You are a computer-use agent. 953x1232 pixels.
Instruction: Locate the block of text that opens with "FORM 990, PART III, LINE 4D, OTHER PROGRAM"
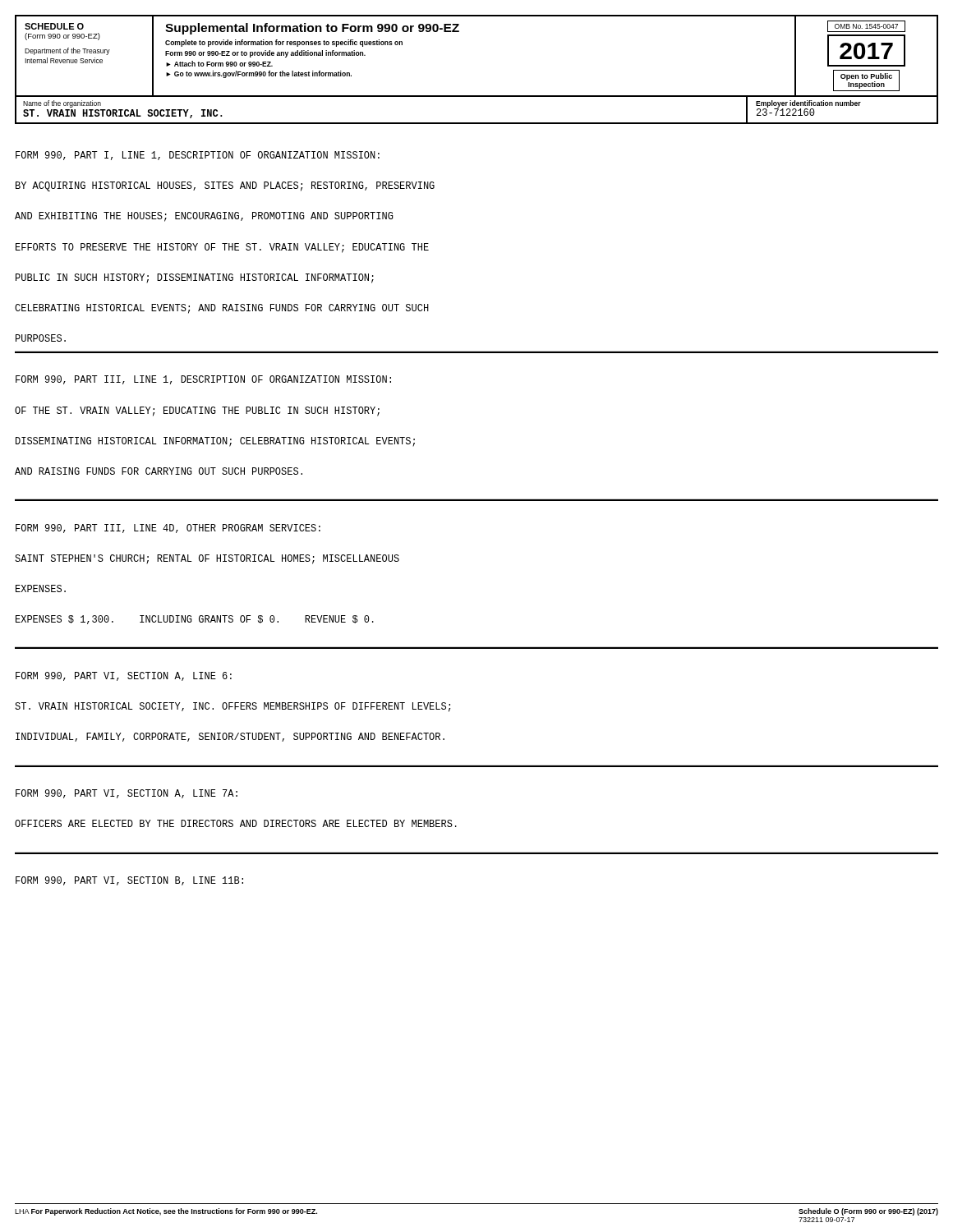[168, 529]
